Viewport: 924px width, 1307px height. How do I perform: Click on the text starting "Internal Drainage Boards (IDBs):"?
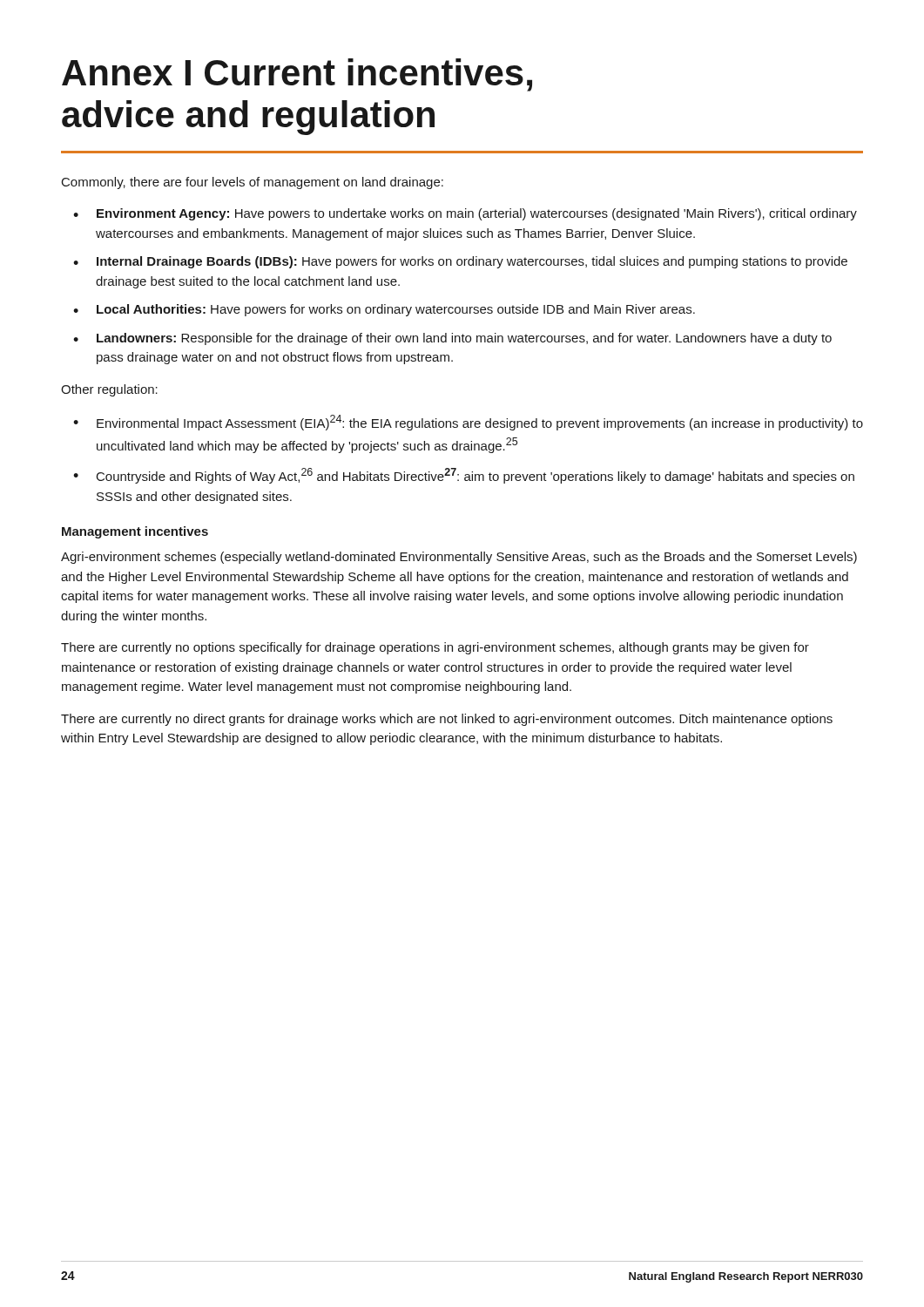pyautogui.click(x=479, y=271)
